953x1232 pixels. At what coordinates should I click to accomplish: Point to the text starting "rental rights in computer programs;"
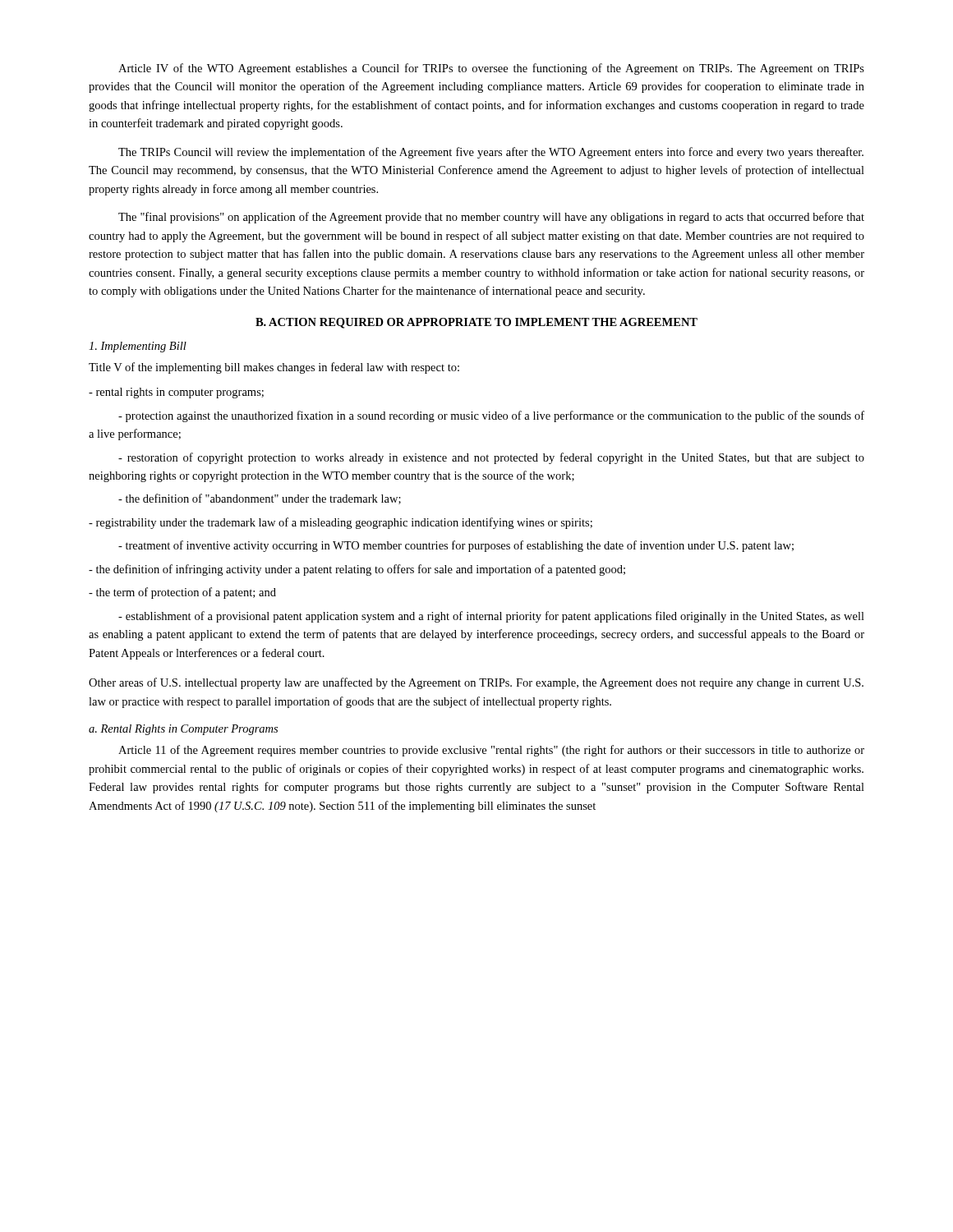tap(177, 392)
